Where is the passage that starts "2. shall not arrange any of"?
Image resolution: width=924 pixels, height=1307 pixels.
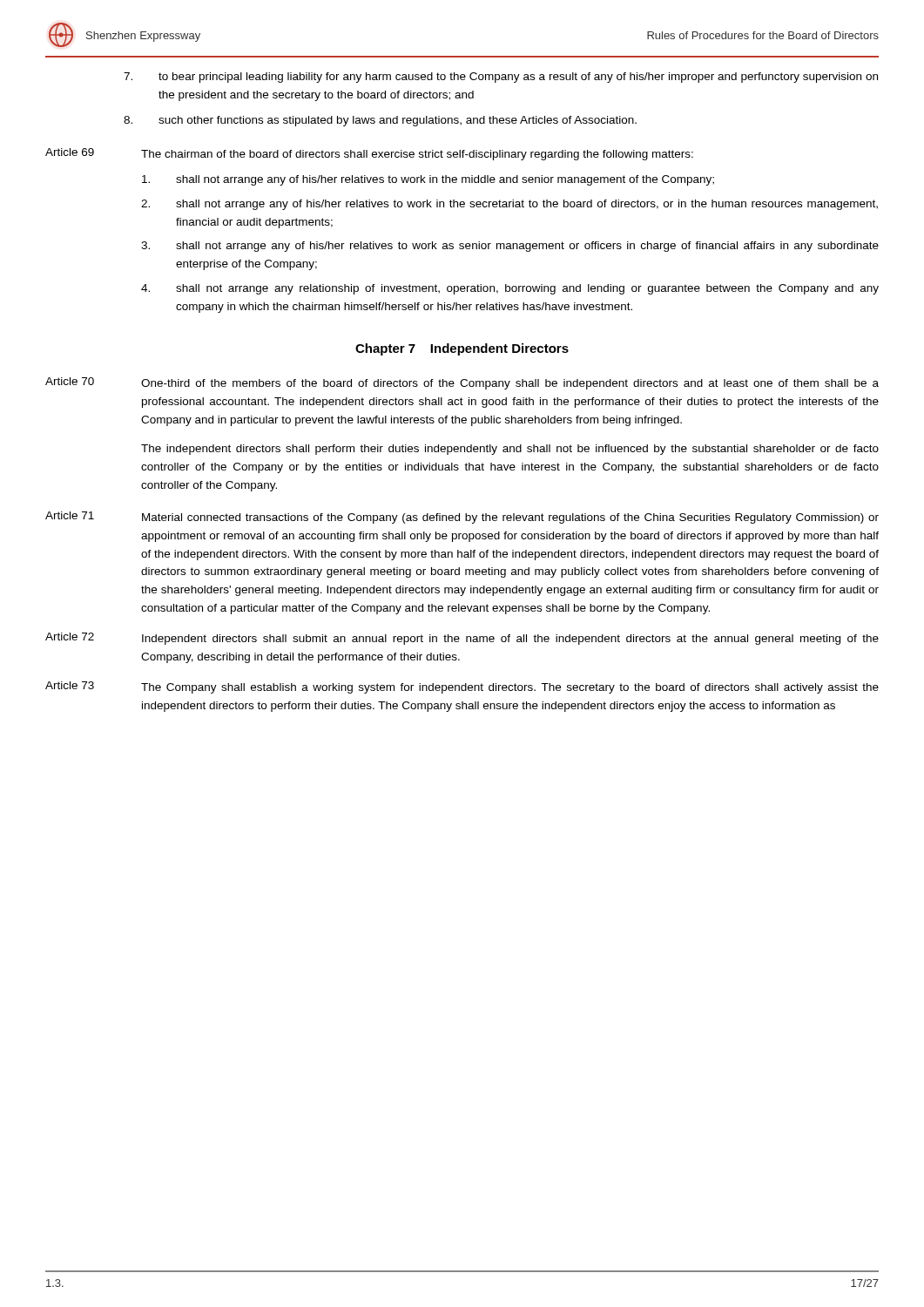pos(510,213)
